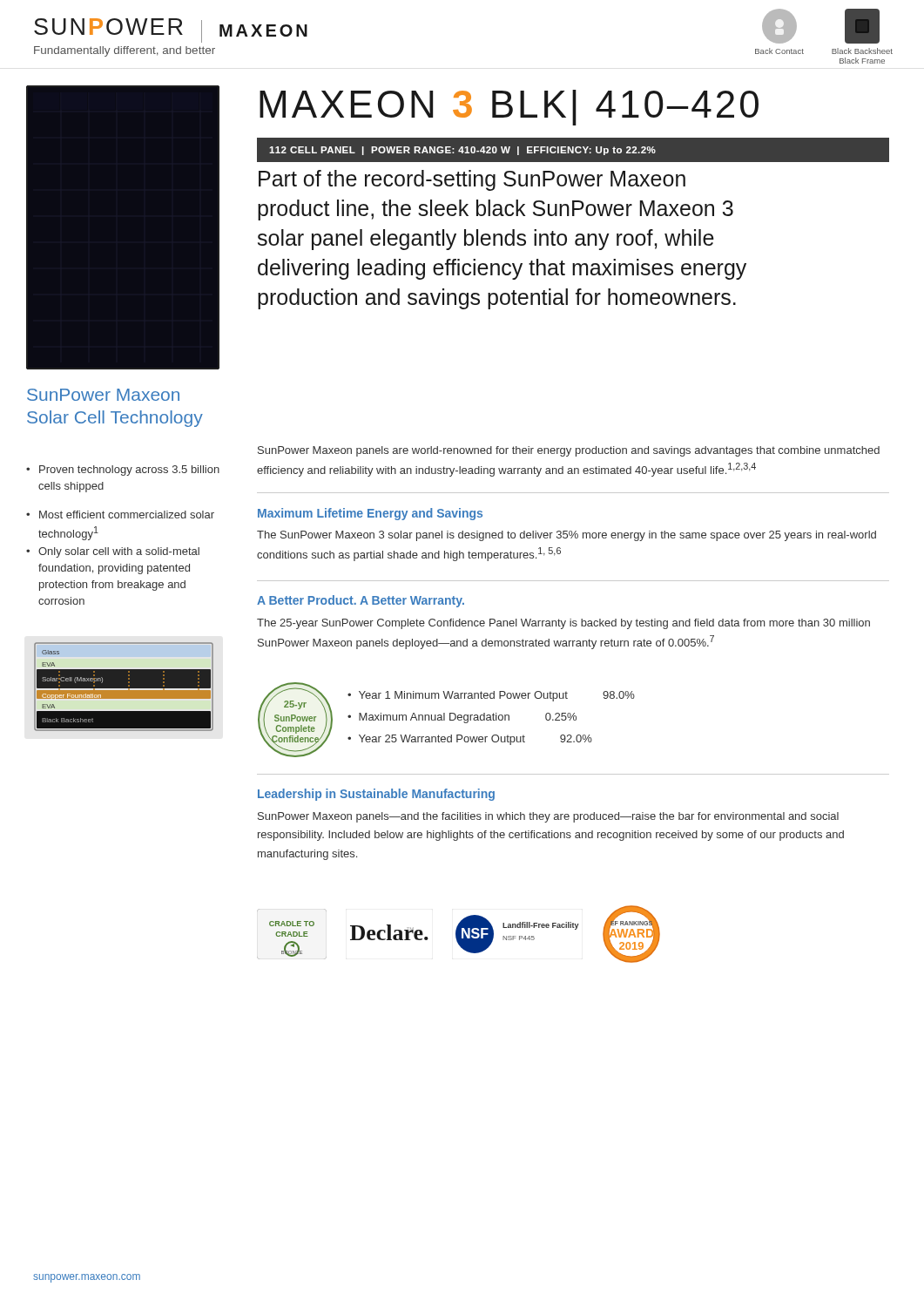Click on the passage starting "The 25-year SunPower Complete Confidence"
The image size is (924, 1307).
(x=564, y=633)
